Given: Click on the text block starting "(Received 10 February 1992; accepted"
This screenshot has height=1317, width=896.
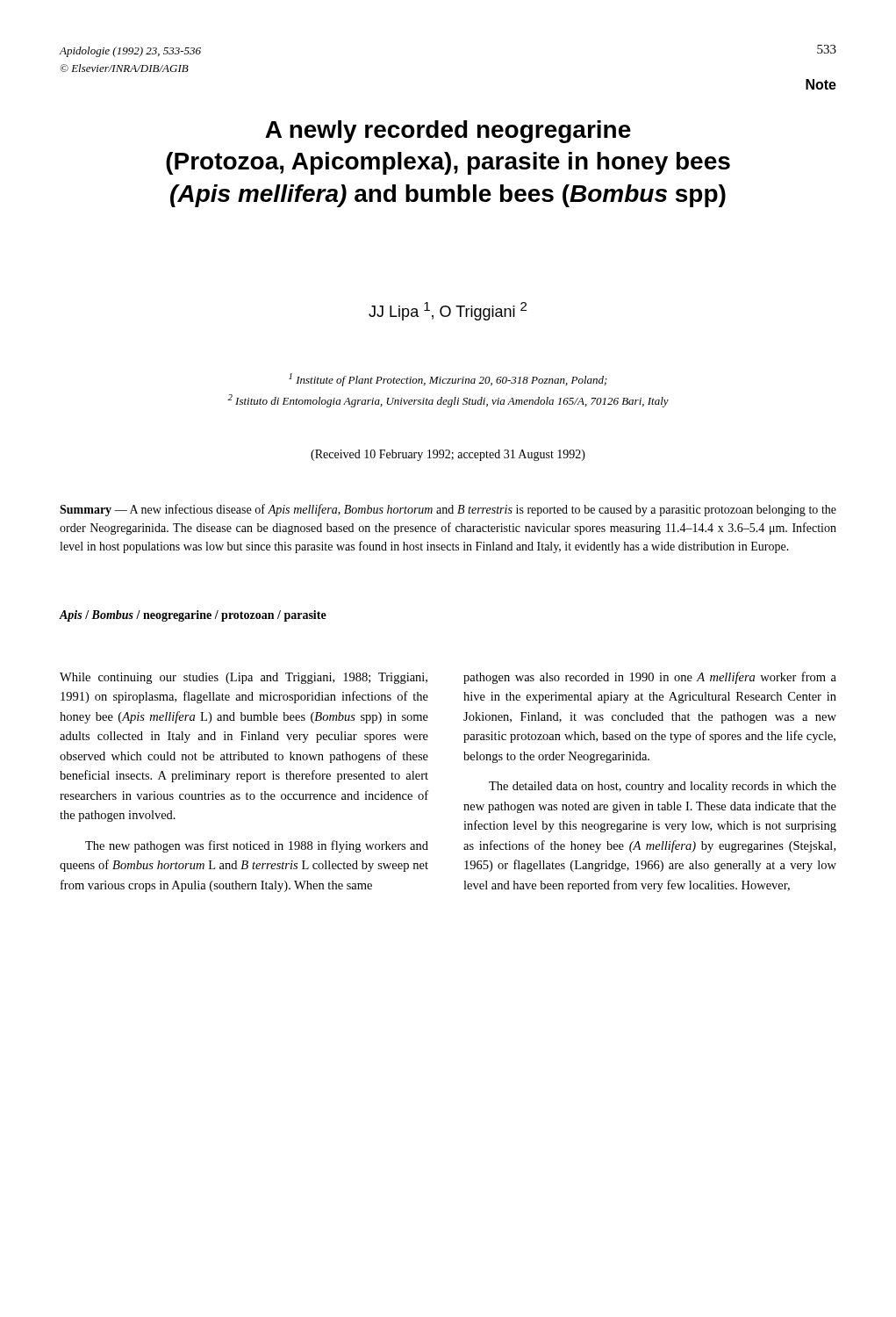Looking at the screenshot, I should point(448,454).
